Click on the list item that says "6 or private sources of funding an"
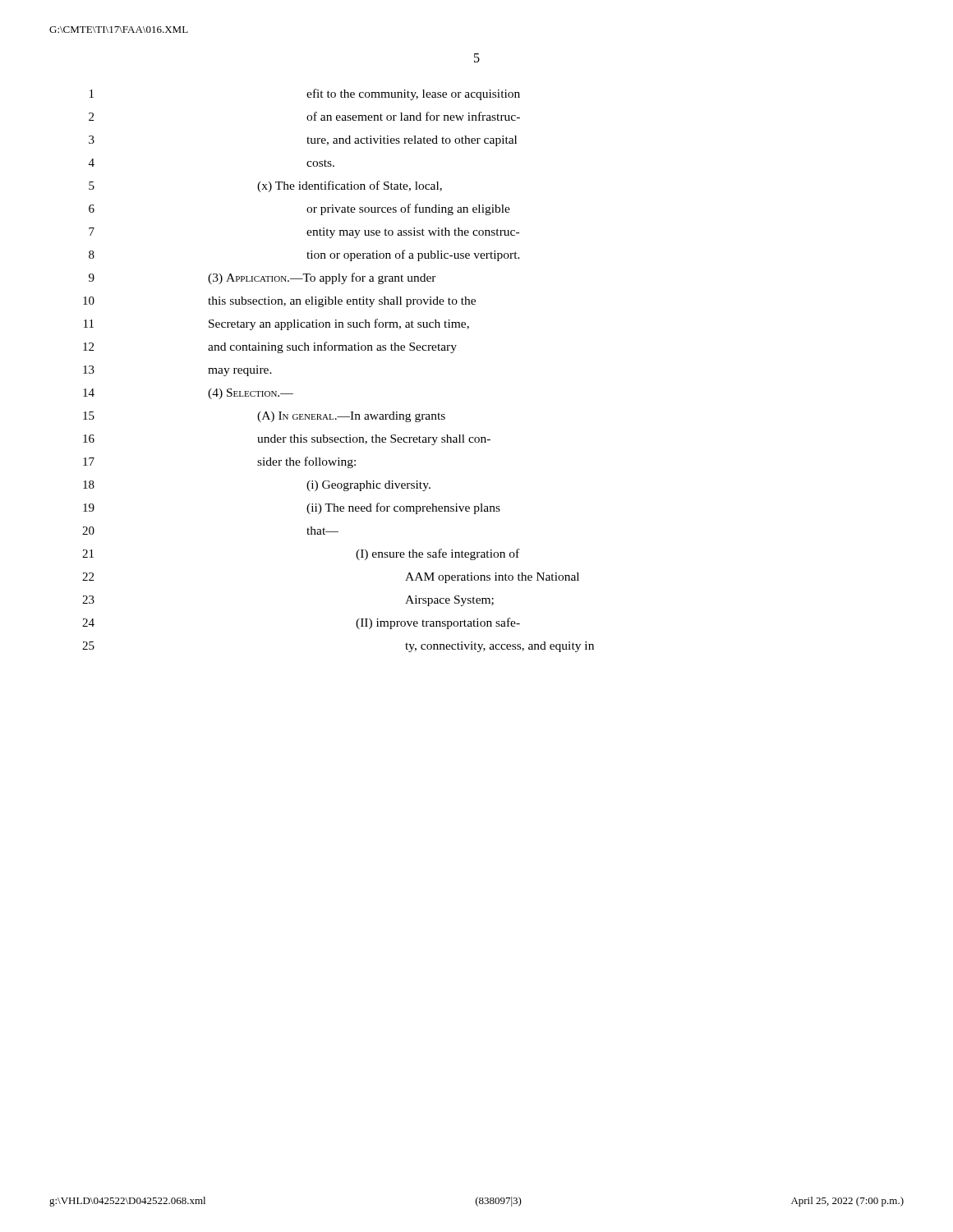This screenshot has height=1232, width=953. point(476,208)
